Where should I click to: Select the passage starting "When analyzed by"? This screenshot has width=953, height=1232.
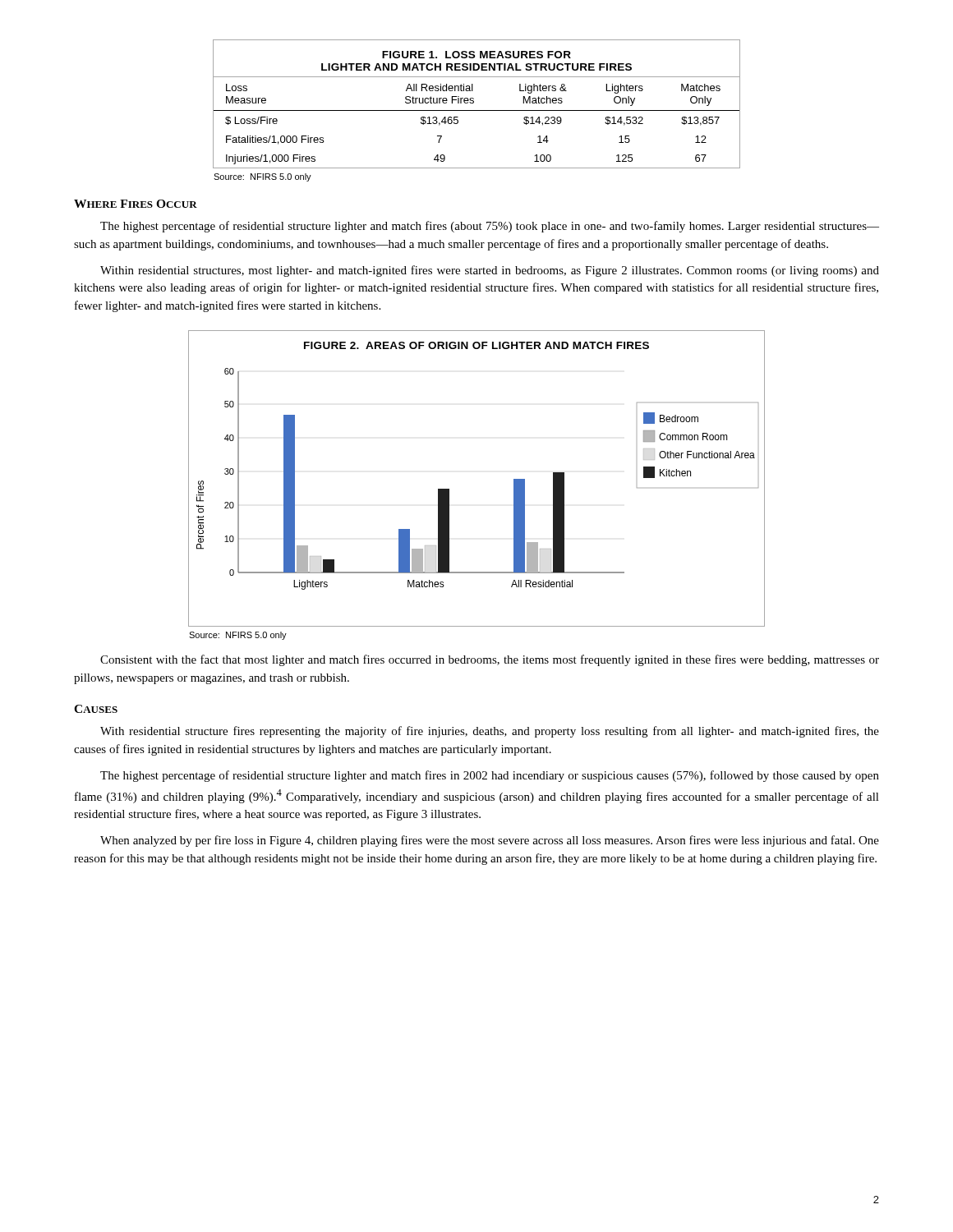pyautogui.click(x=476, y=849)
